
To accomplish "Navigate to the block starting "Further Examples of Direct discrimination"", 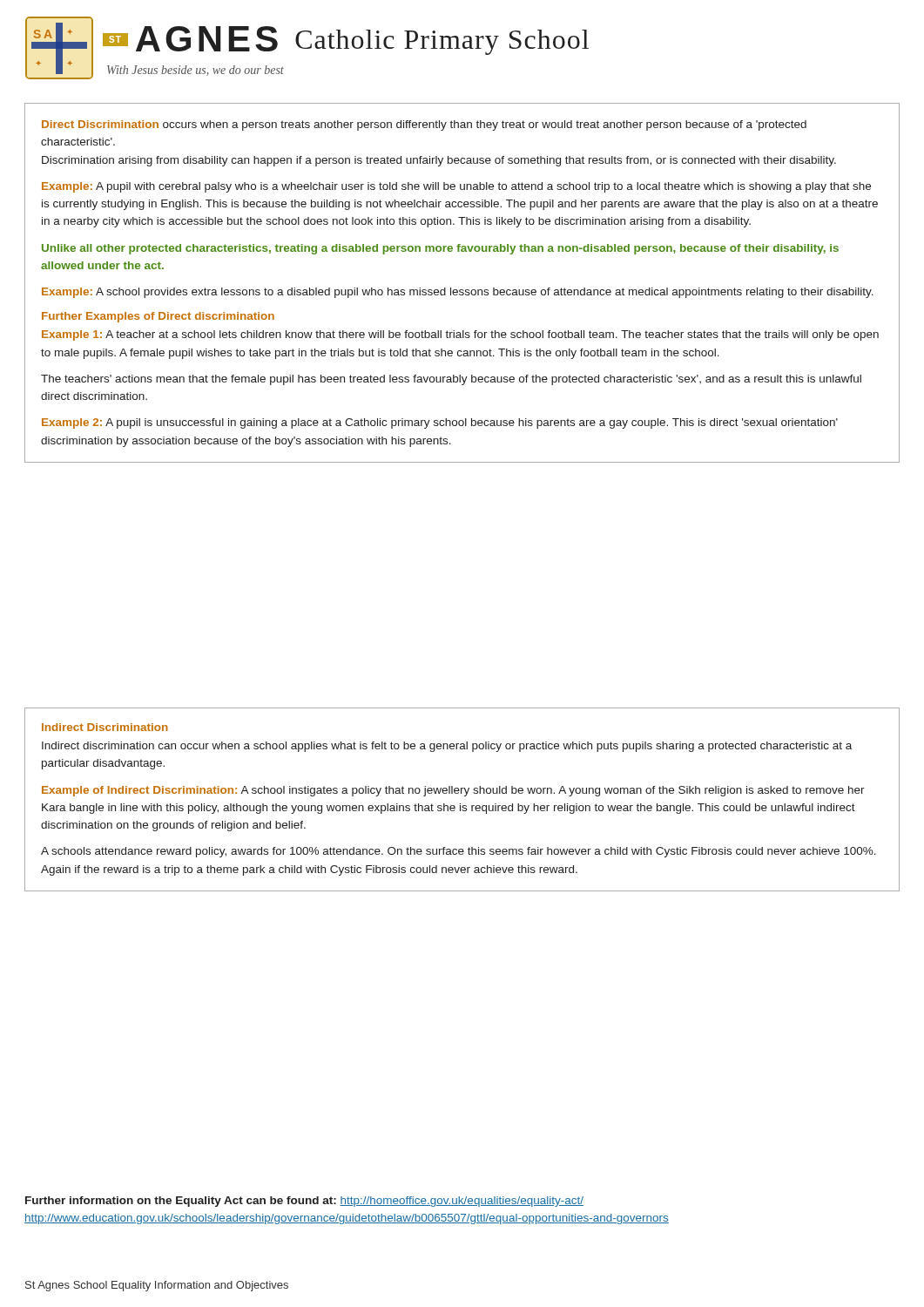I will pos(158,316).
